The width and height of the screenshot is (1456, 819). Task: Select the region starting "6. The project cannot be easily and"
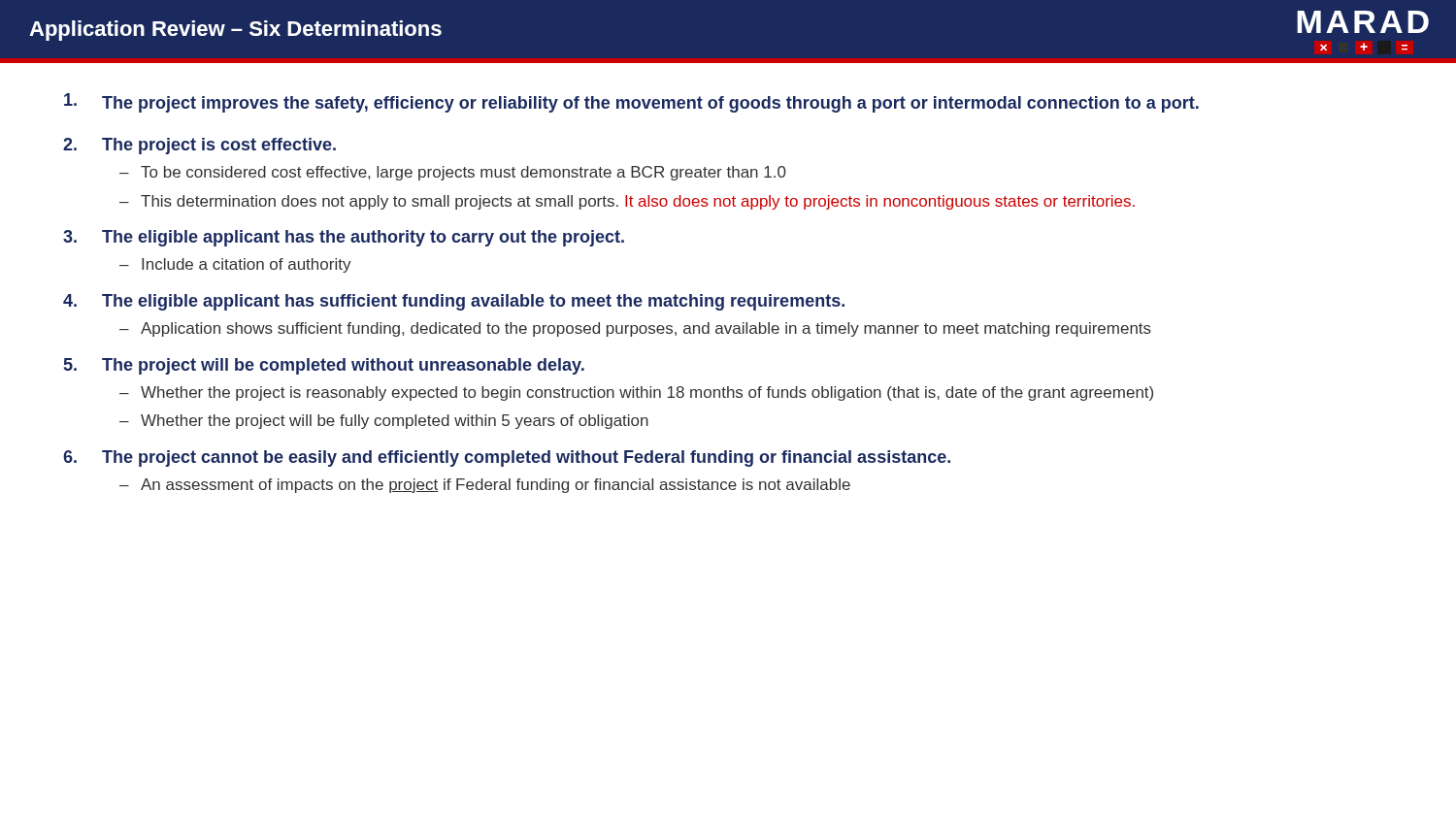[x=507, y=457]
